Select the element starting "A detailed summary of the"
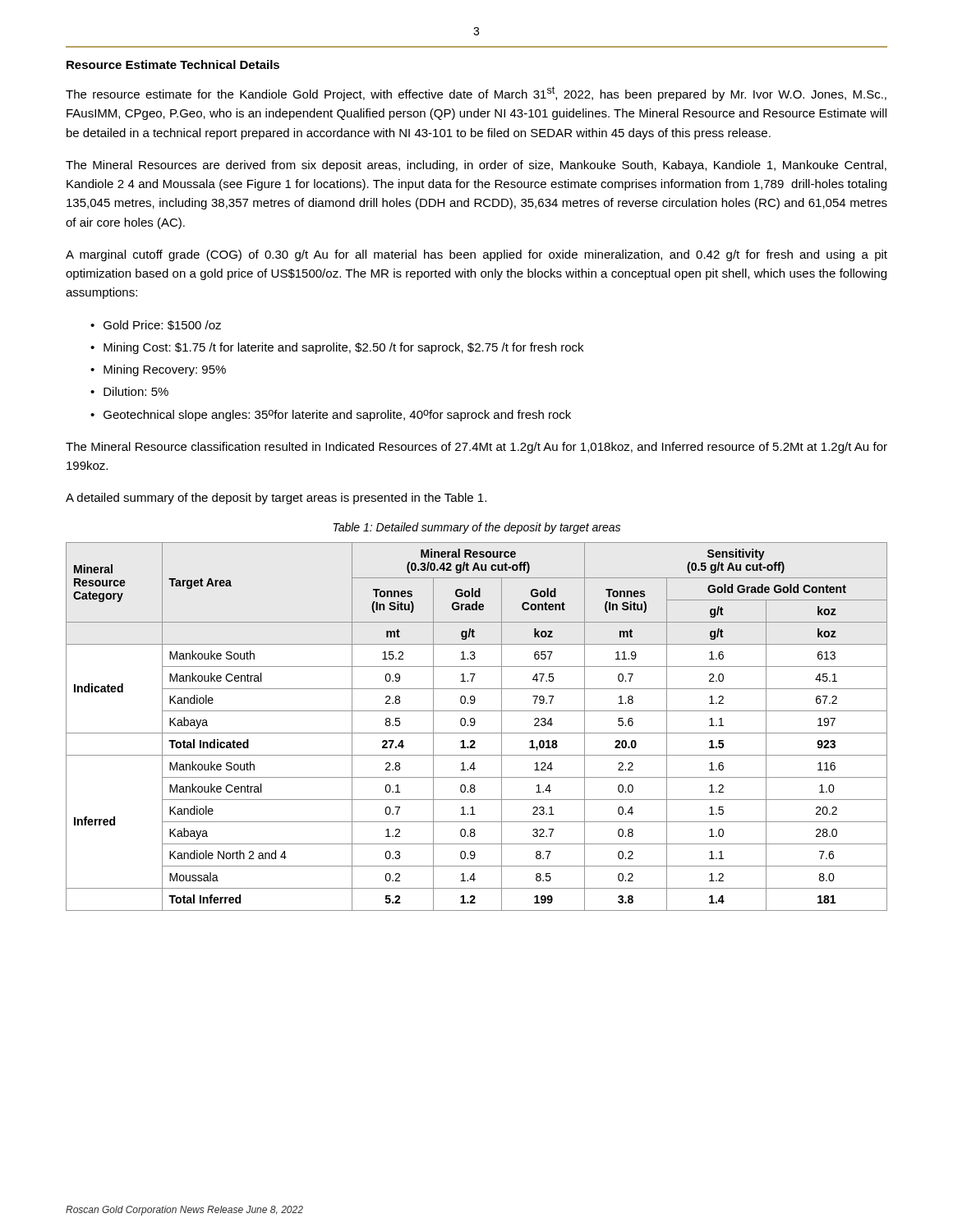The height and width of the screenshot is (1232, 953). click(x=277, y=498)
